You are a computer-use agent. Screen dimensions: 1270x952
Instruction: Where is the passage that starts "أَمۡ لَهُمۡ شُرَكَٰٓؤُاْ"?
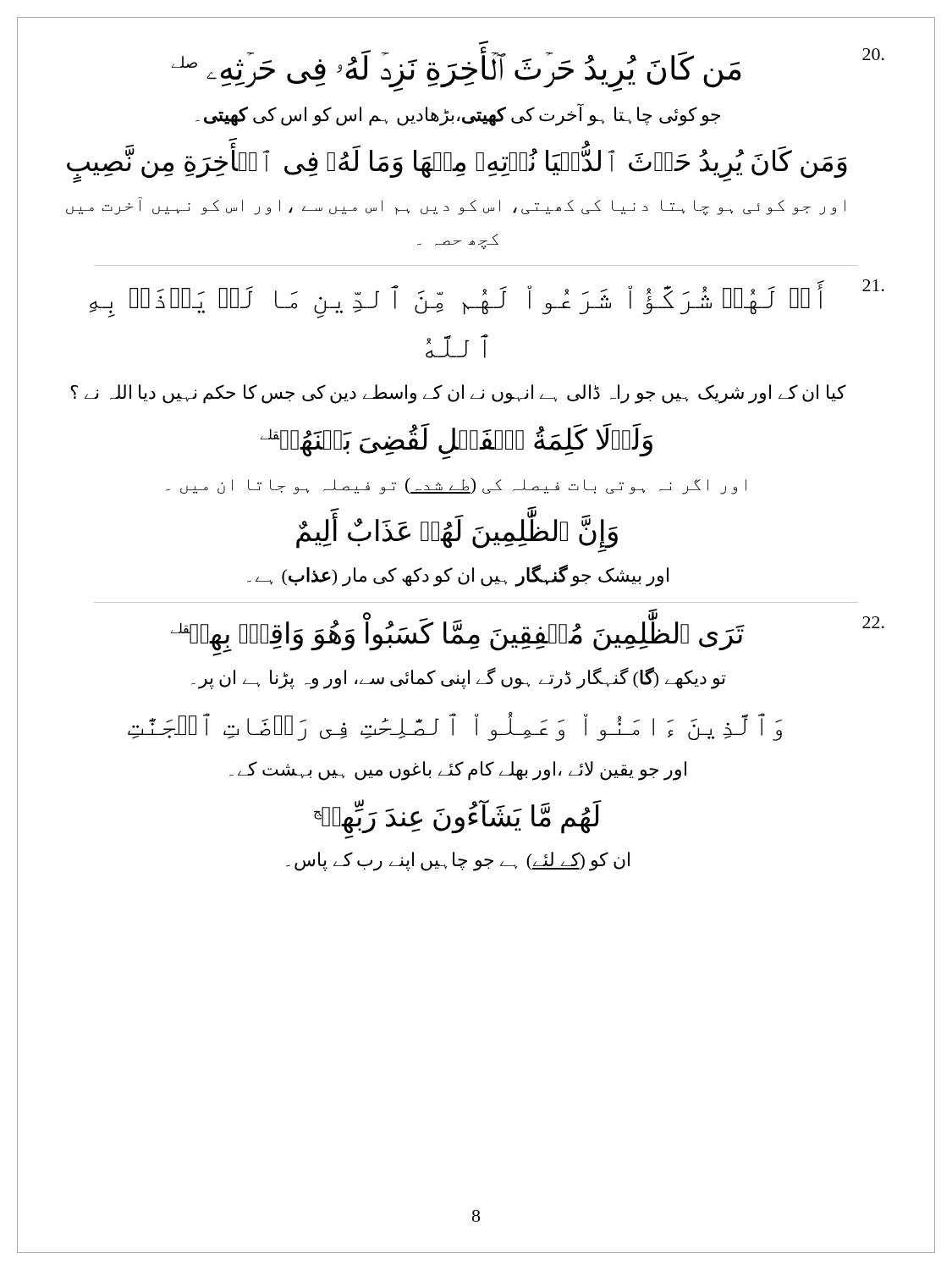click(473, 433)
